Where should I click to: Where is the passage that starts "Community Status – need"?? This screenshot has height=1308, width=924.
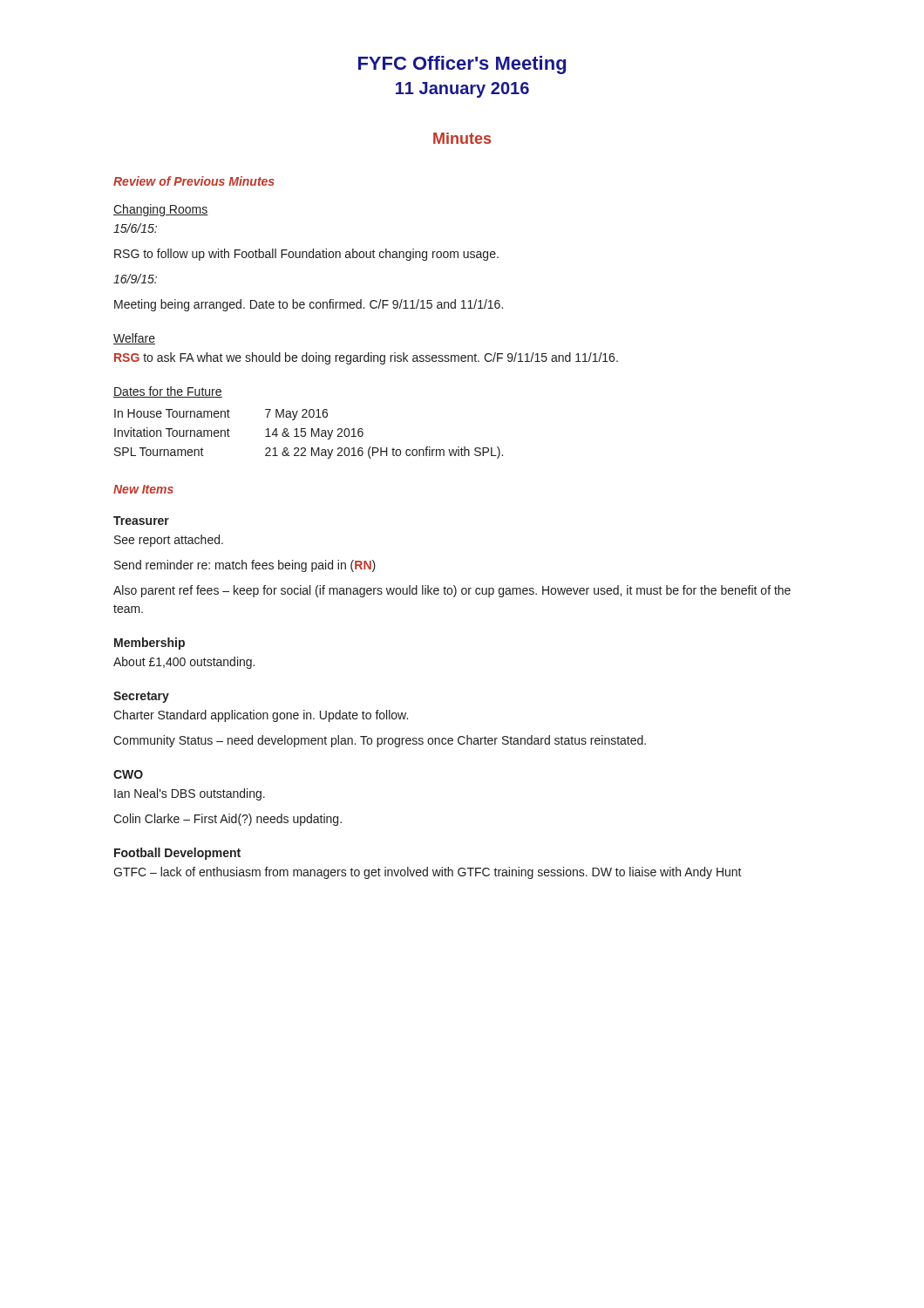coord(380,740)
